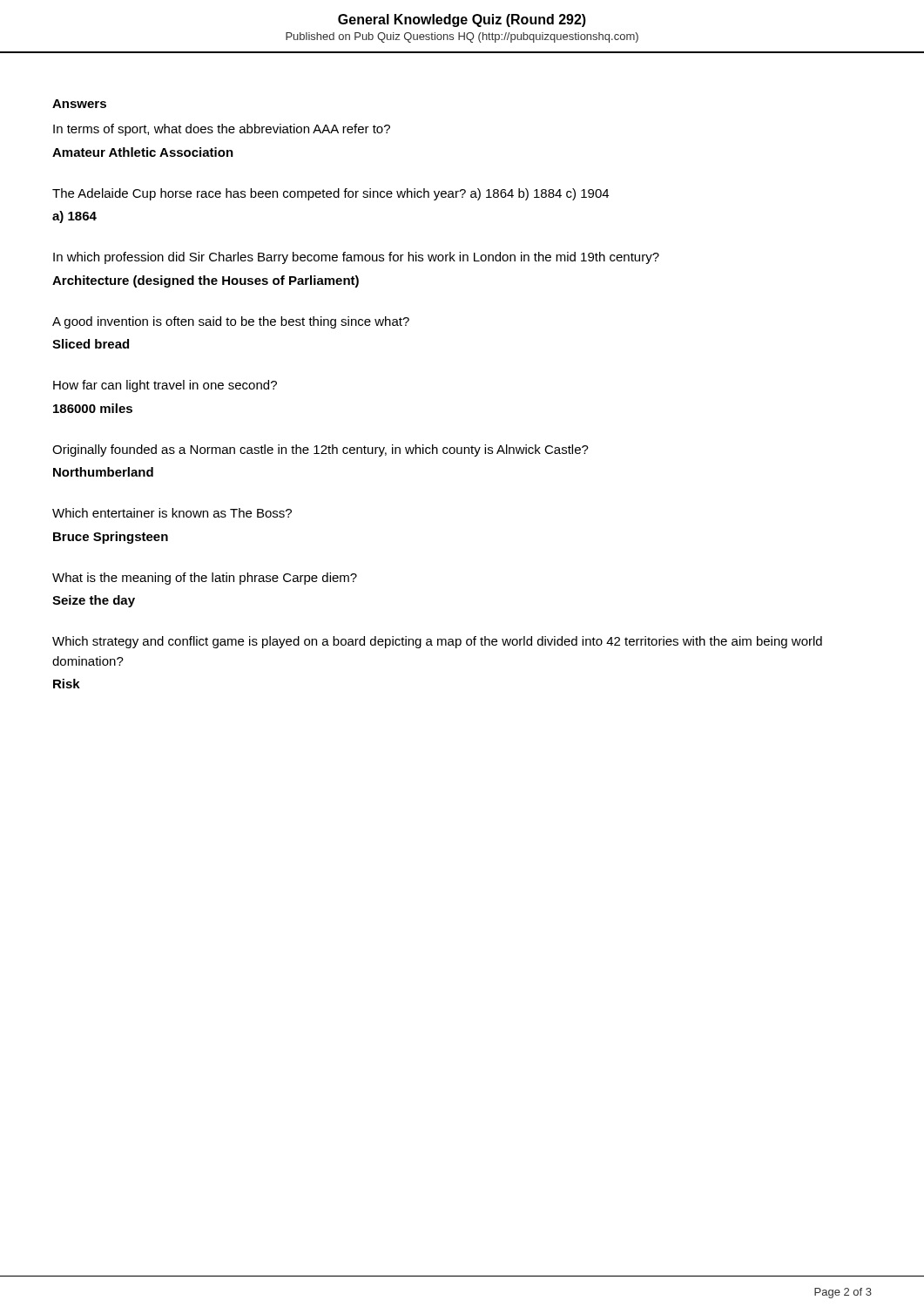This screenshot has height=1307, width=924.
Task: Point to the block beginning "A good invention is"
Action: (x=231, y=321)
